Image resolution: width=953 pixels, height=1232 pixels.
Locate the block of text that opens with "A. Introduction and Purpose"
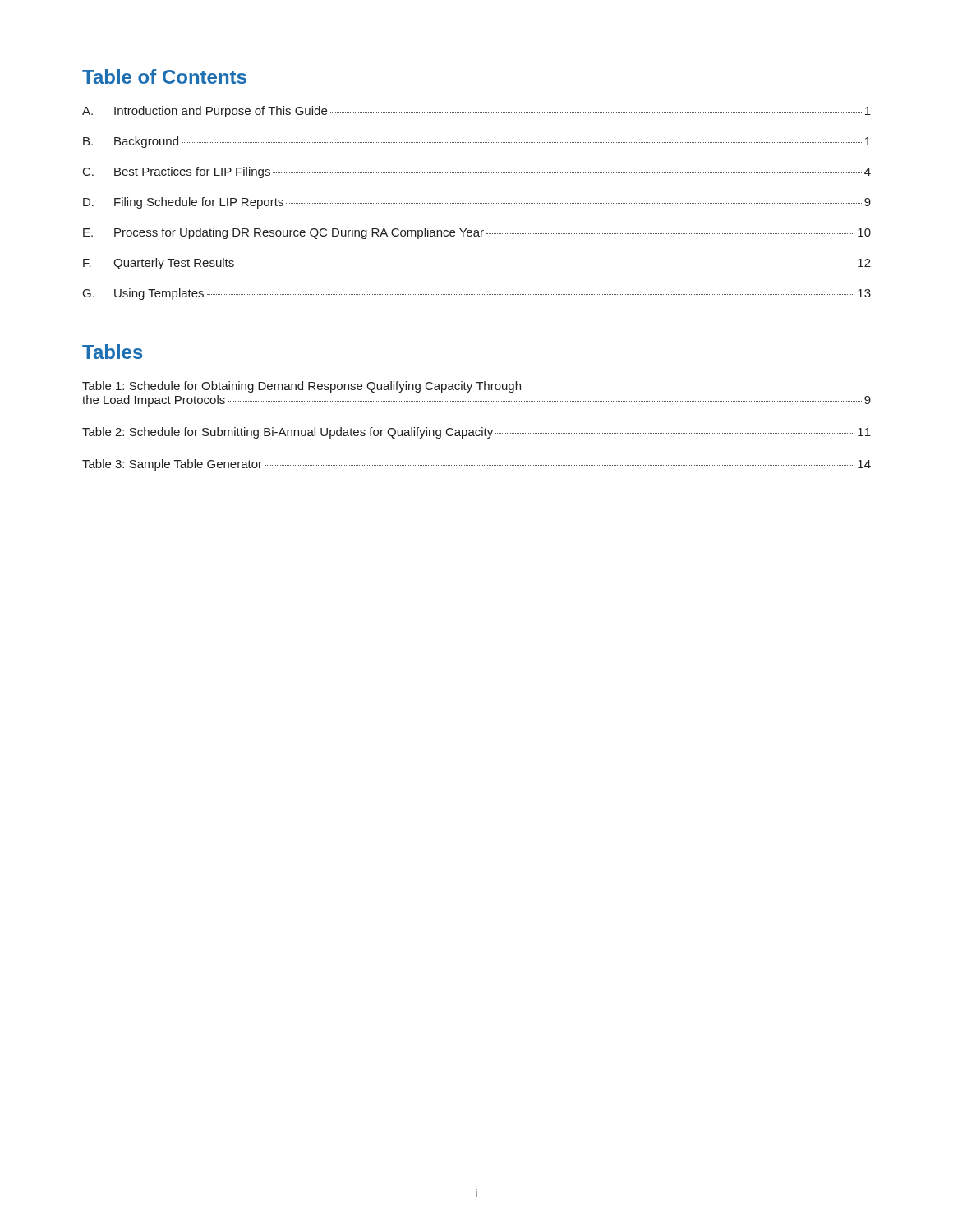(476, 110)
